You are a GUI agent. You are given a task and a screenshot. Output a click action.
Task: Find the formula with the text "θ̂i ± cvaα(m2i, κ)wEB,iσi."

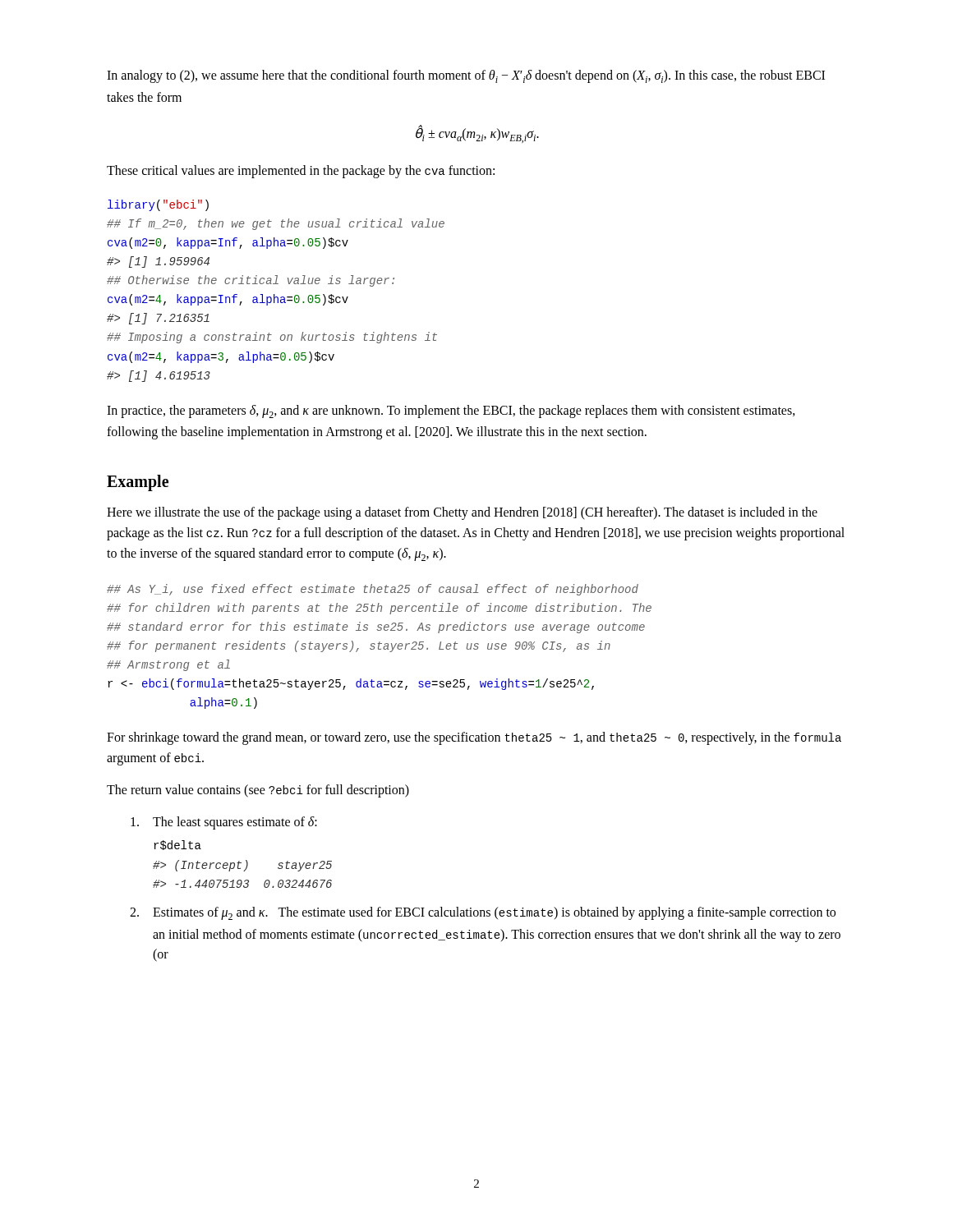tap(476, 135)
